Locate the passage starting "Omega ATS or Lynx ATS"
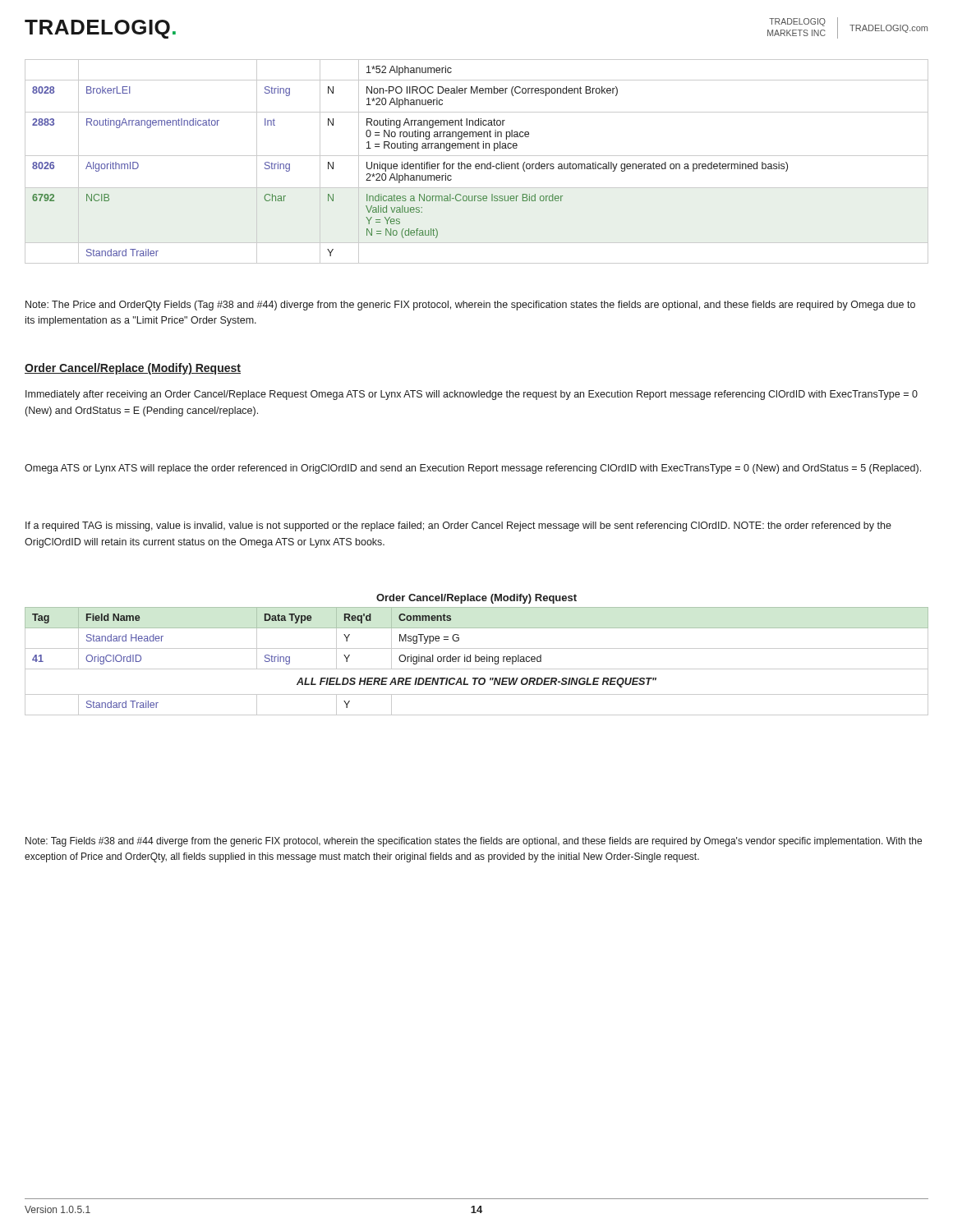The height and width of the screenshot is (1232, 953). (473, 468)
